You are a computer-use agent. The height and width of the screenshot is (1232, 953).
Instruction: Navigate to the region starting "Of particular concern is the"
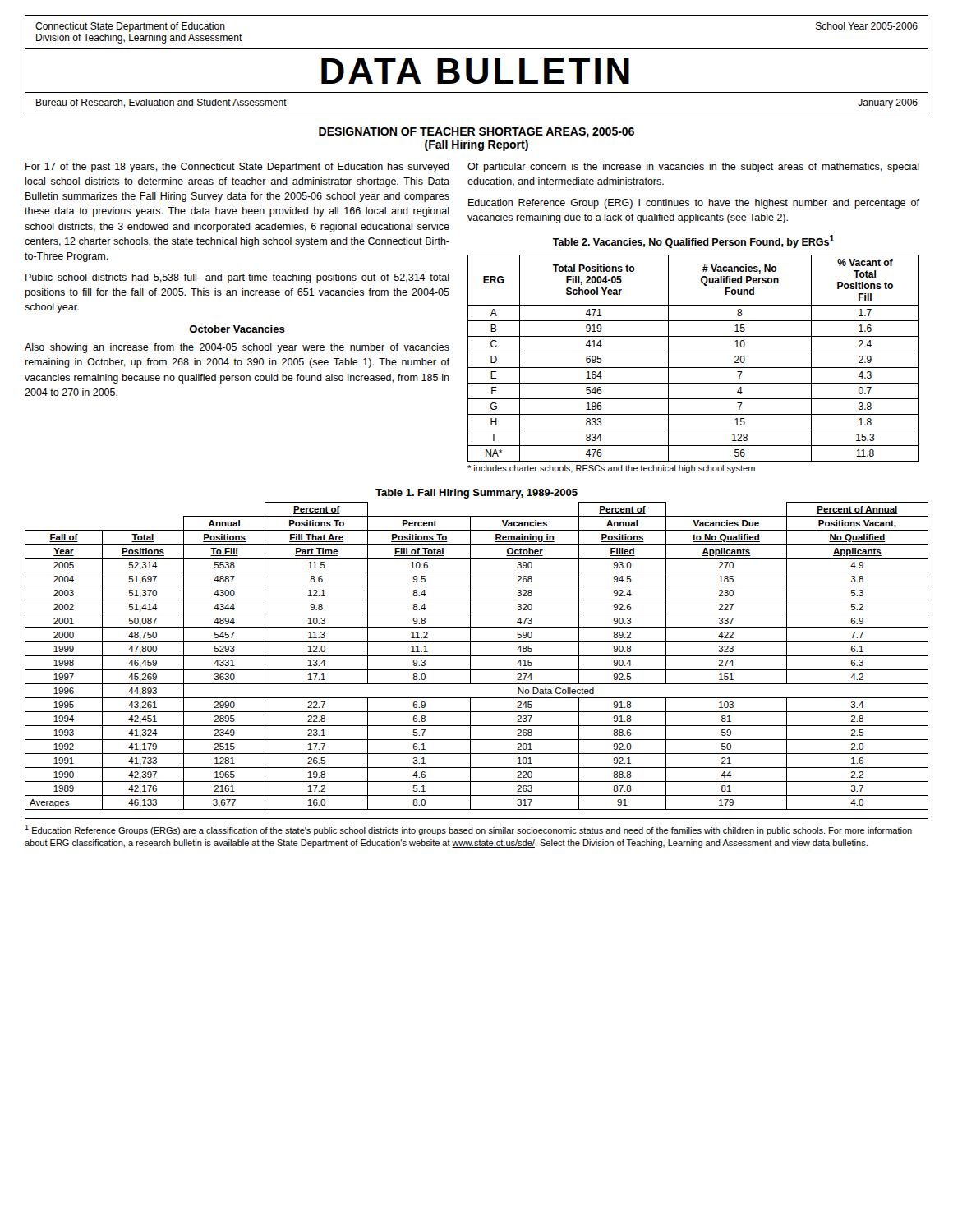693,174
